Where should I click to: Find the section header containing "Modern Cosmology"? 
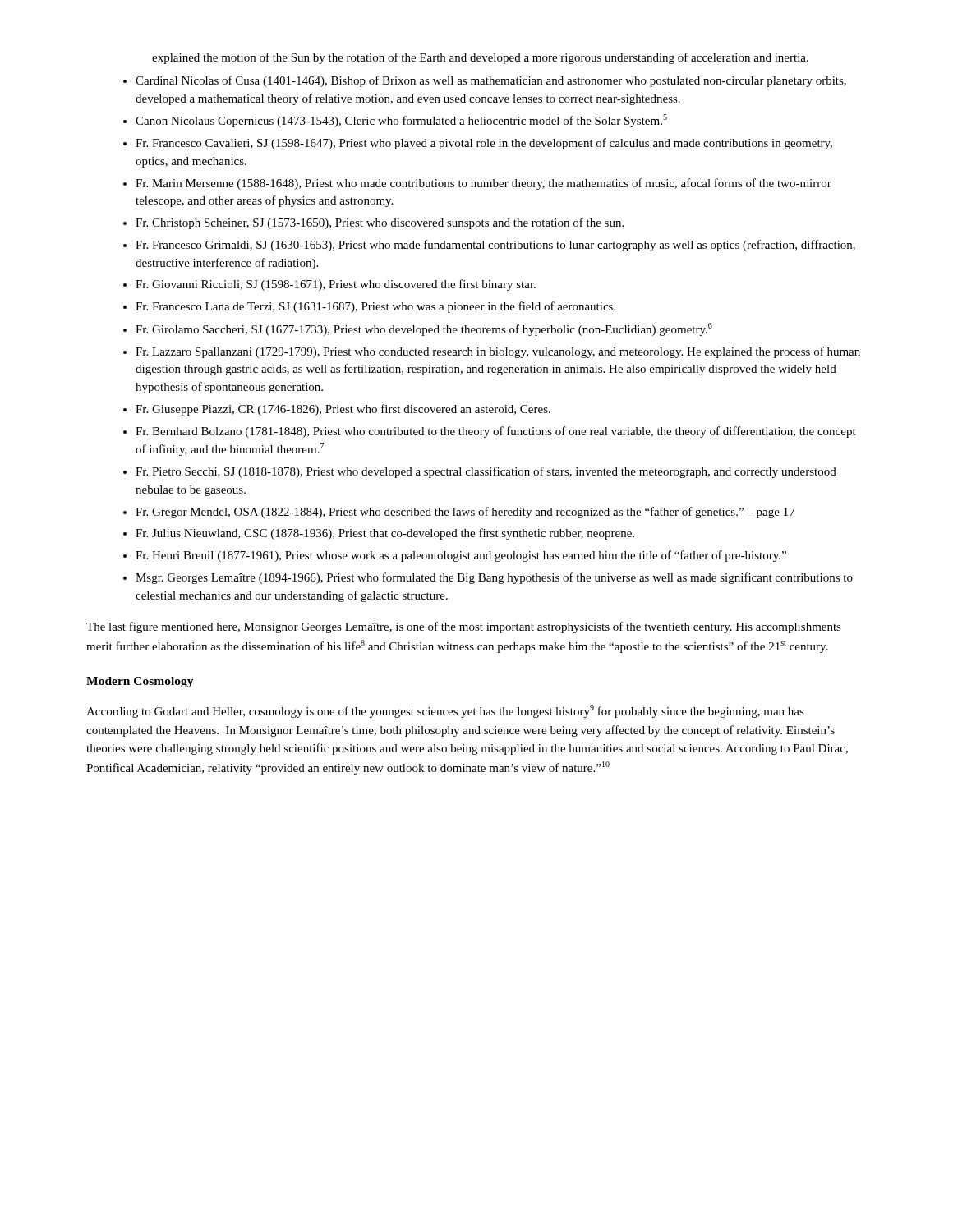pyautogui.click(x=140, y=681)
